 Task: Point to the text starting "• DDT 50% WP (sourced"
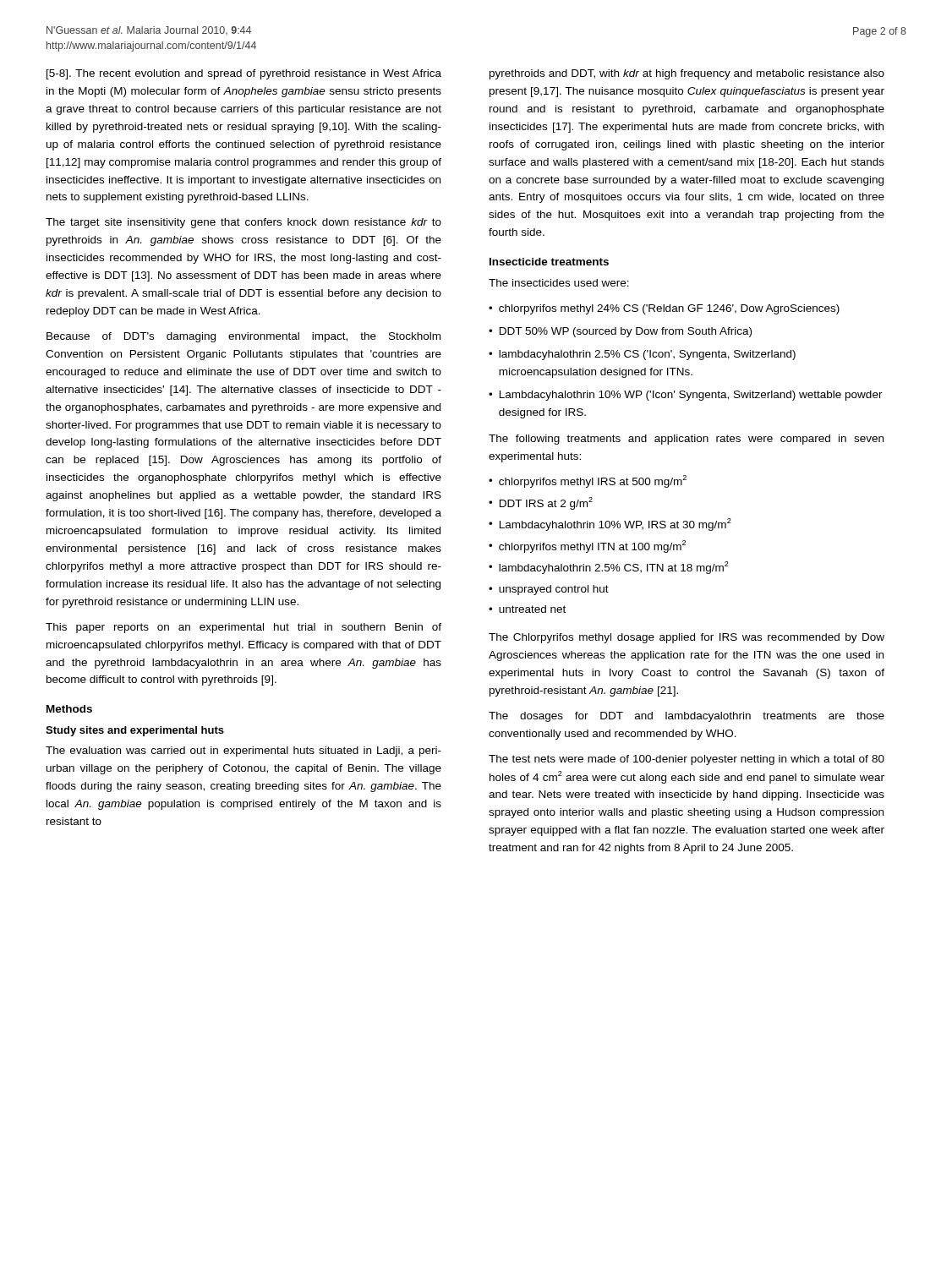pyautogui.click(x=621, y=332)
